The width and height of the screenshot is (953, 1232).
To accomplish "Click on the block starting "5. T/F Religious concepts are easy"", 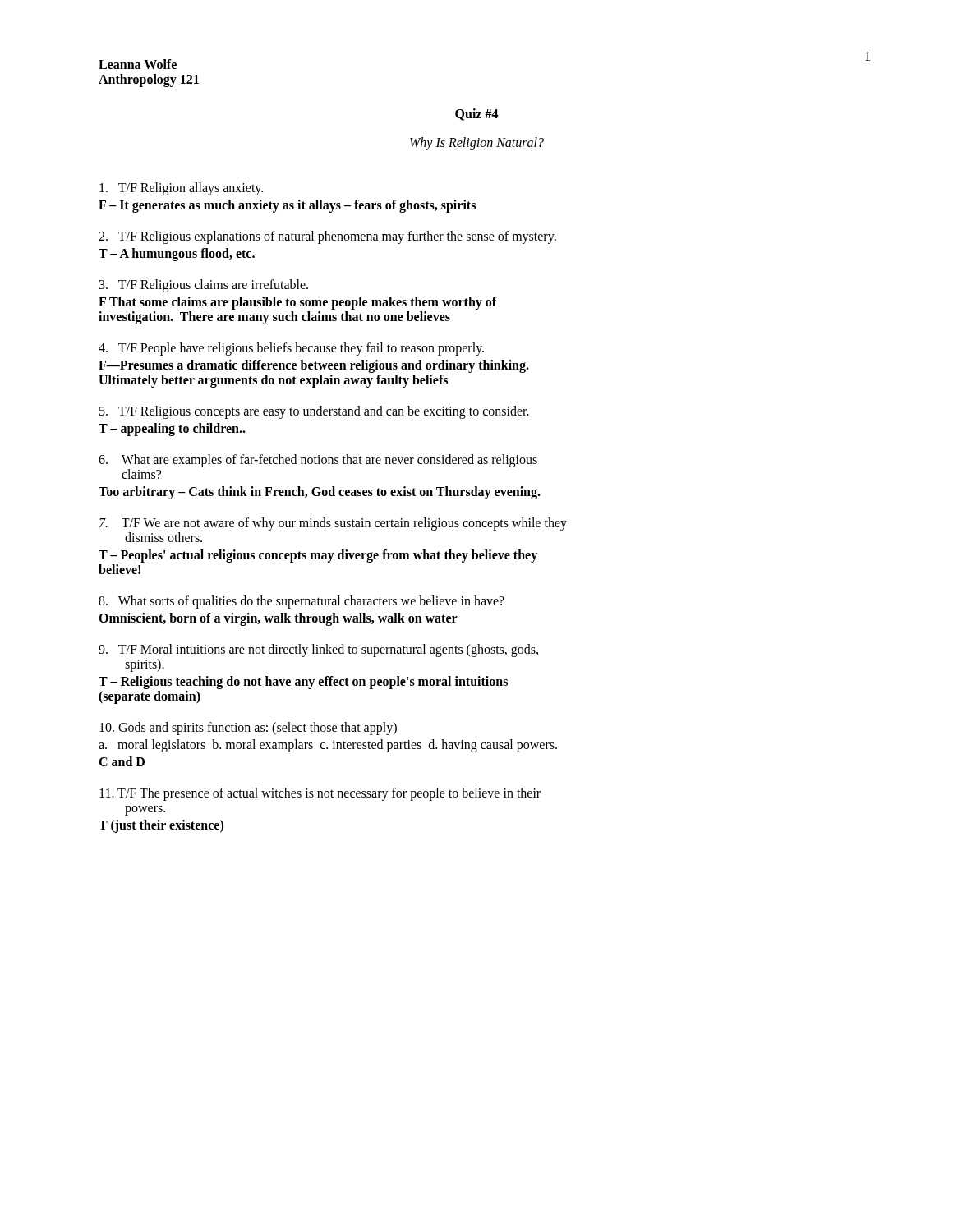I will 485,420.
